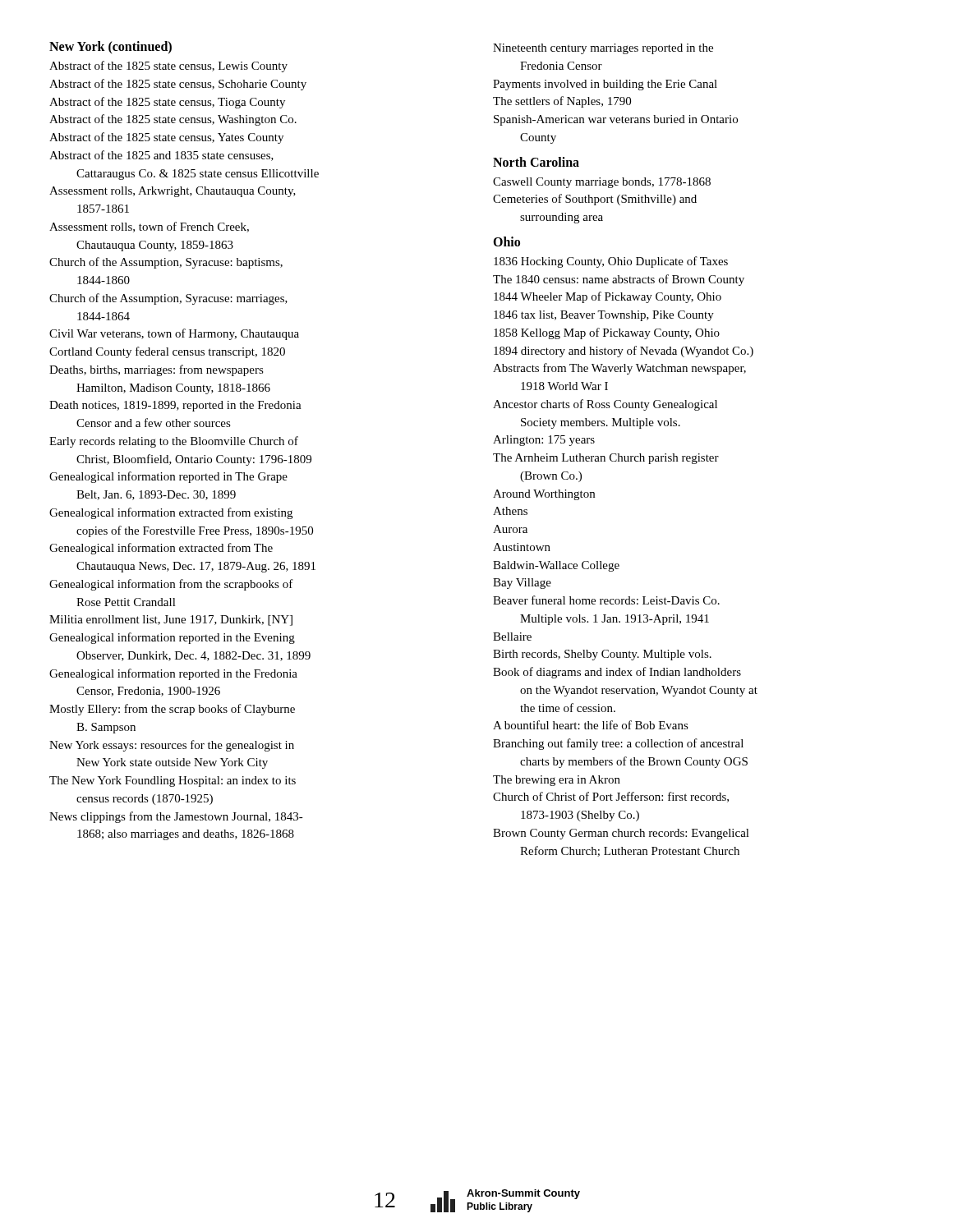Select the list item containing "Nineteenth century marriages reported in the Fredonia Censor"
Screen dimensions: 1232x953
603,57
